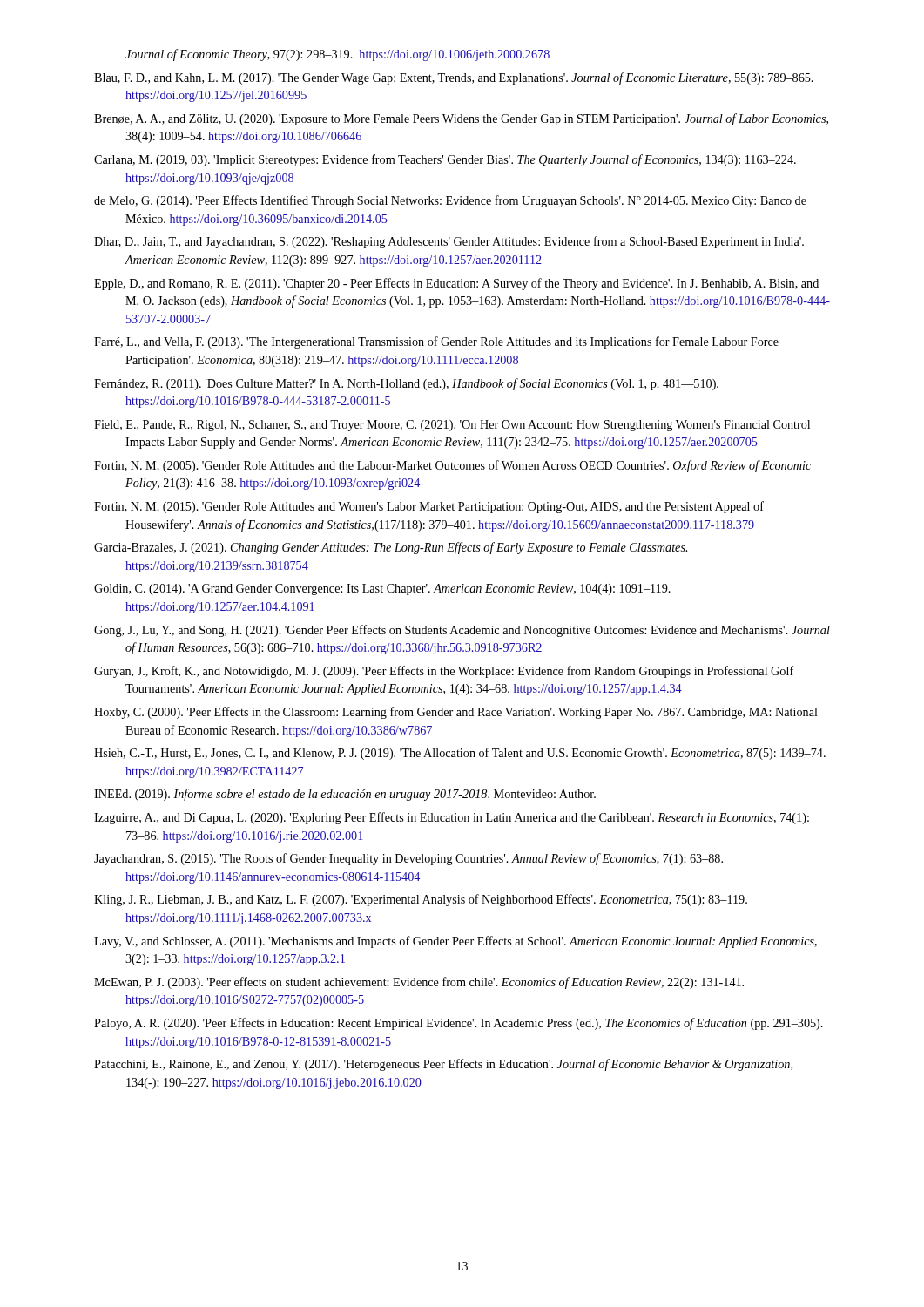924x1307 pixels.
Task: Select the text block starting "Fortin, N. M. (2015). 'Gender"
Action: [429, 515]
